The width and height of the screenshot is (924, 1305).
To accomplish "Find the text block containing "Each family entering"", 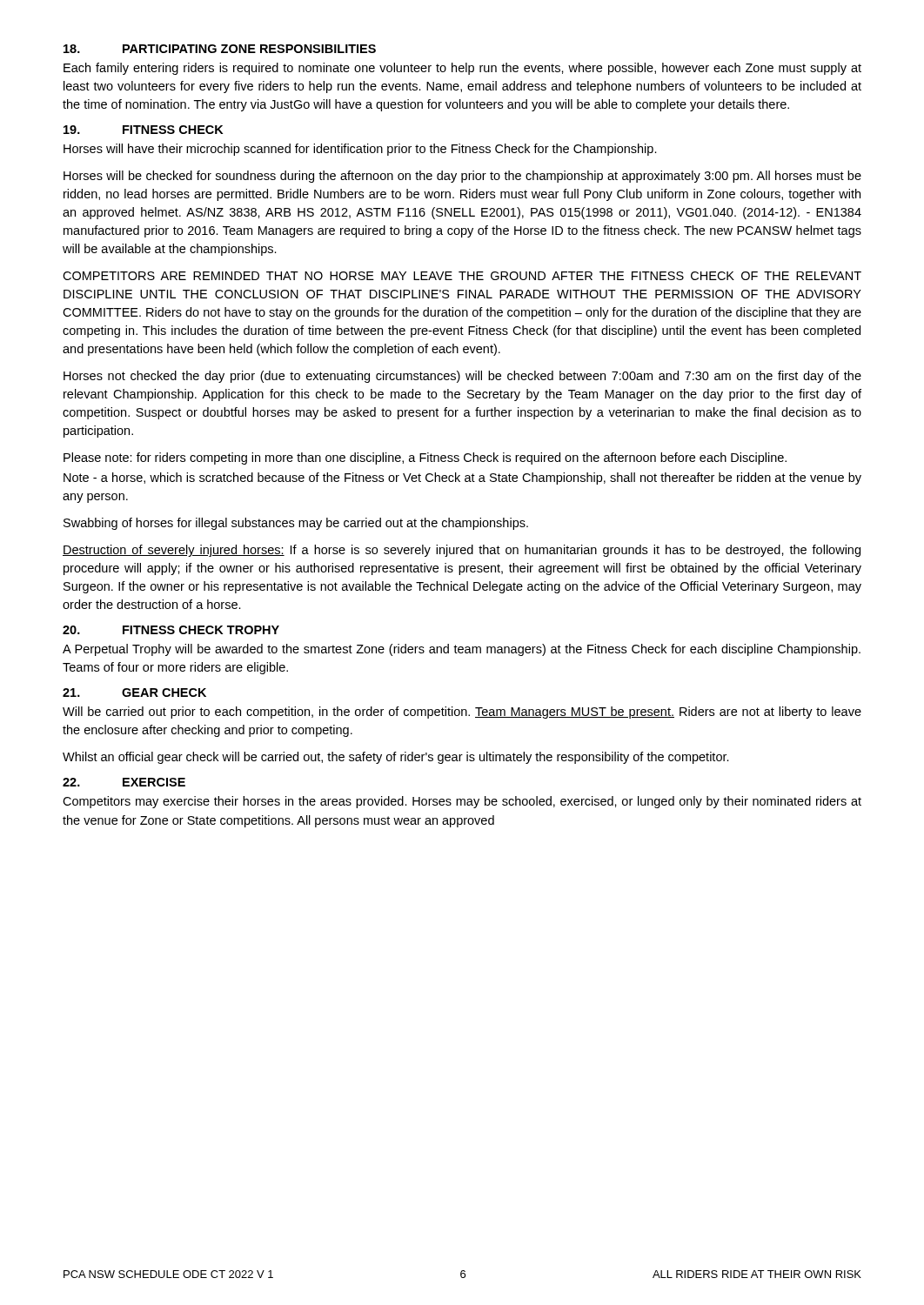I will pyautogui.click(x=462, y=87).
